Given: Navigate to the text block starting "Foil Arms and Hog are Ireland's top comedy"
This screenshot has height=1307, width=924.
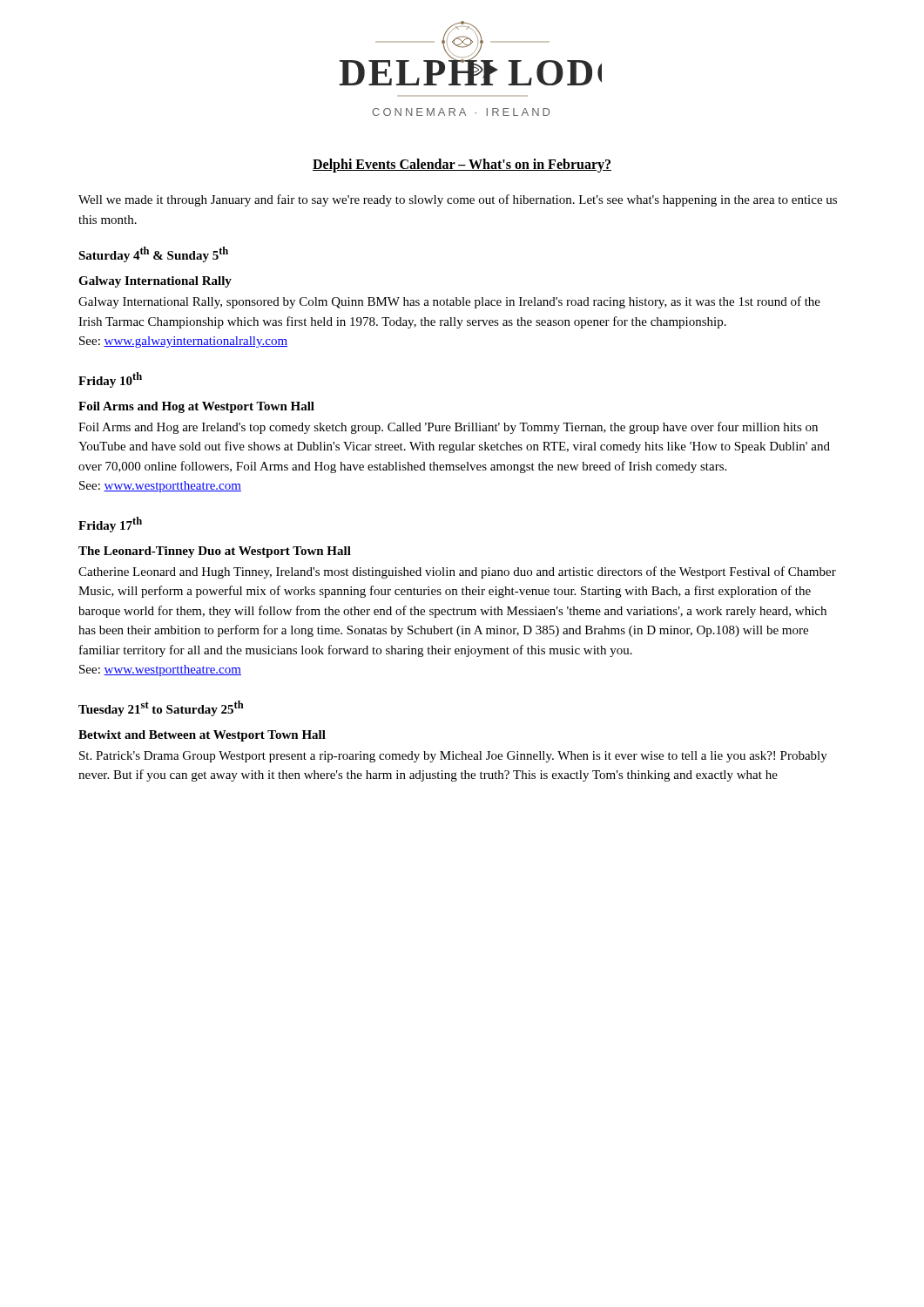Looking at the screenshot, I should pyautogui.click(x=454, y=456).
